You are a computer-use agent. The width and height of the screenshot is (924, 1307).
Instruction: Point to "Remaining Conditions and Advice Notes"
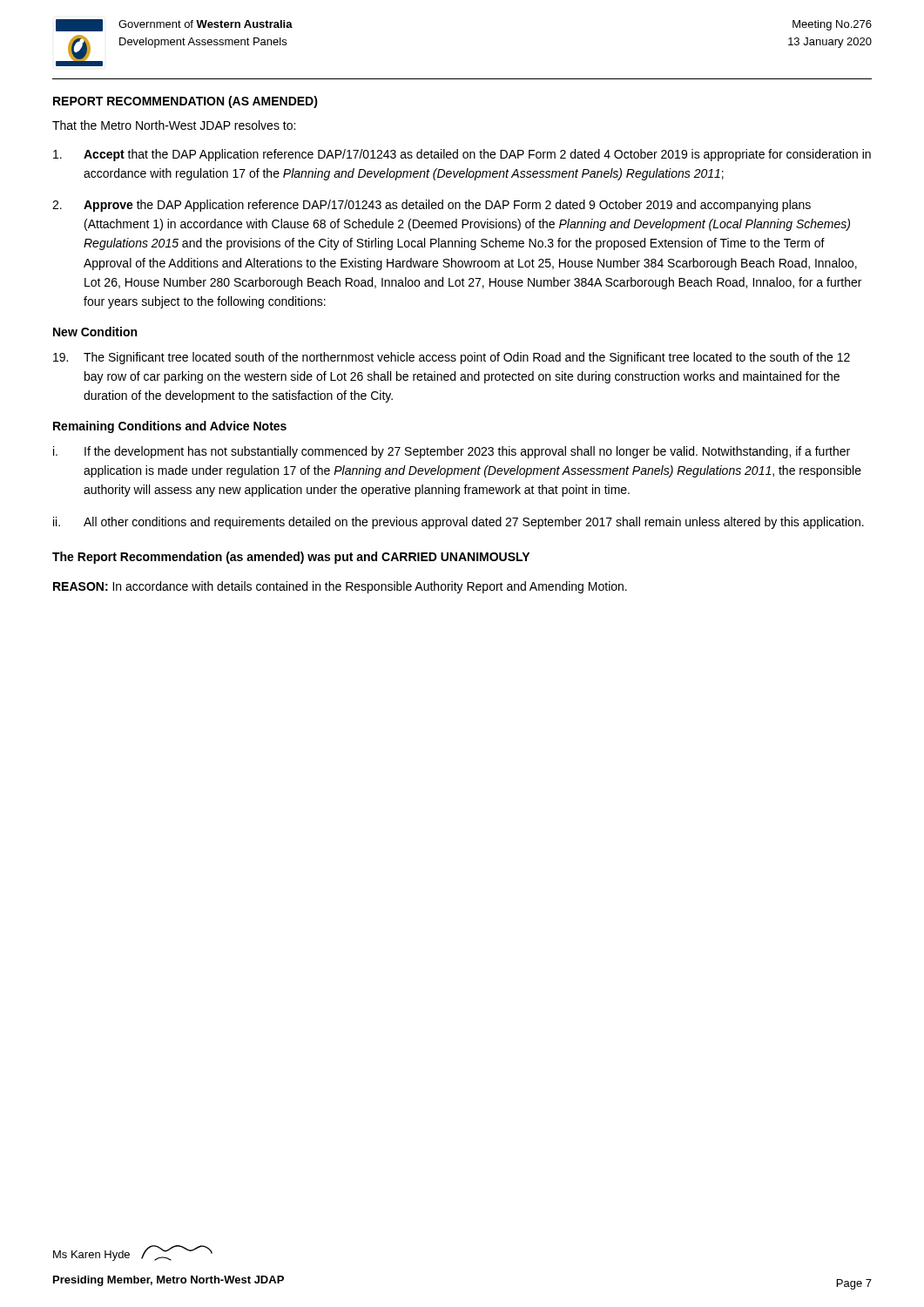(170, 426)
